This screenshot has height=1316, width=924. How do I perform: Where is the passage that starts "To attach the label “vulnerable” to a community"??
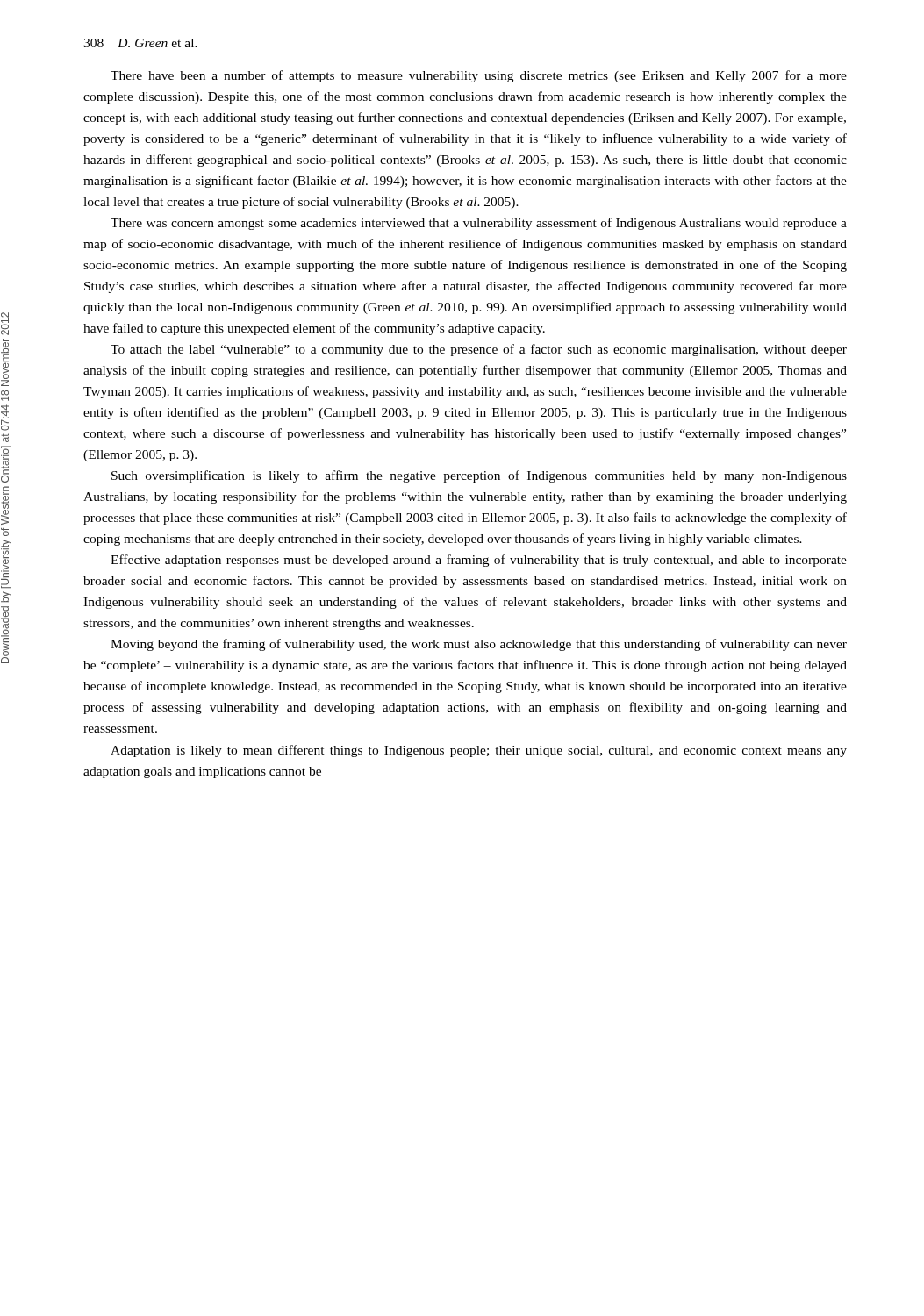[465, 402]
